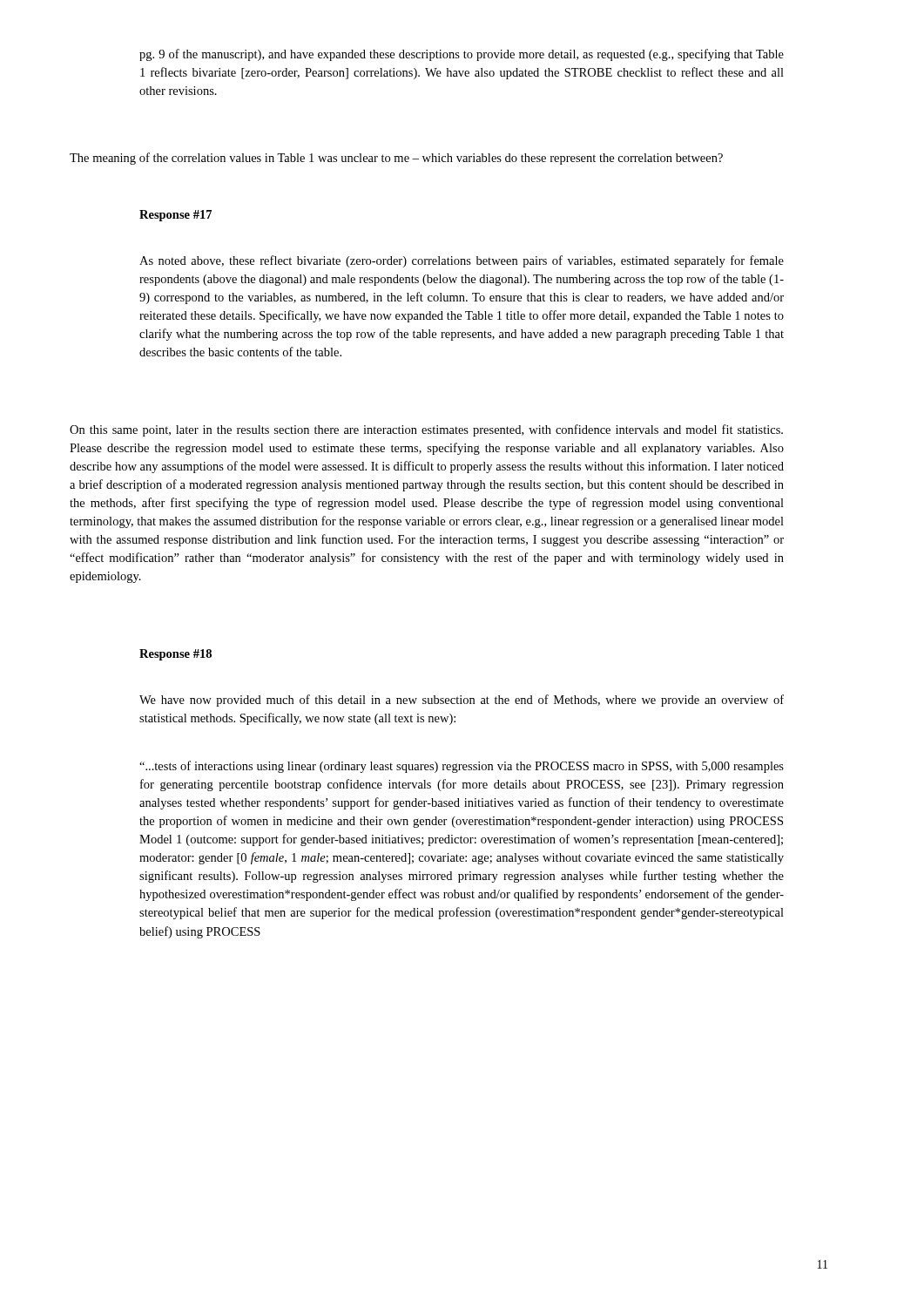This screenshot has width=924, height=1307.
Task: Click where it says "Response #18"
Action: point(175,655)
